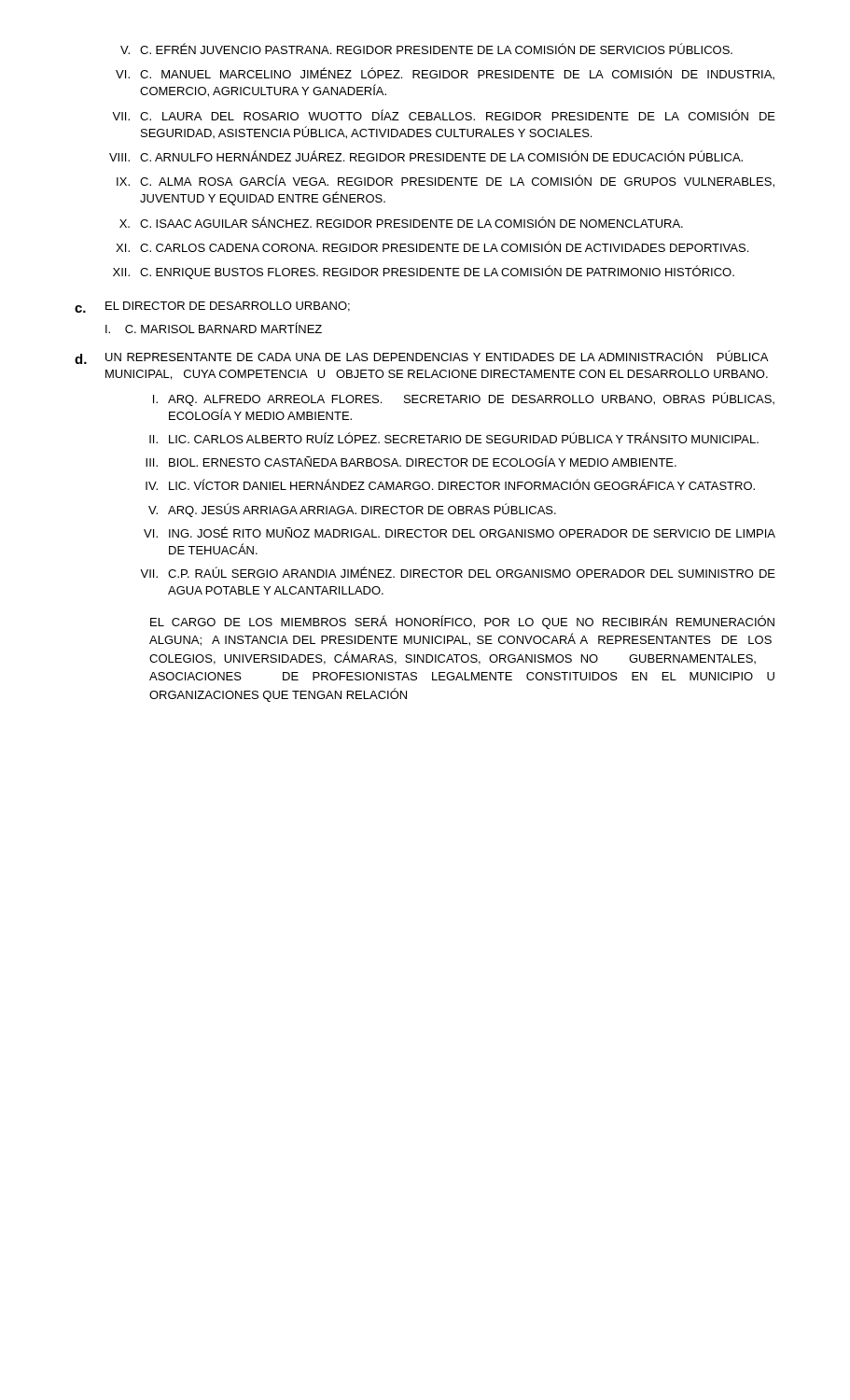Image resolution: width=850 pixels, height=1400 pixels.
Task: Locate the text "c. EL DIRECTOR DE DESARROLLO URBANO;"
Action: 212,307
